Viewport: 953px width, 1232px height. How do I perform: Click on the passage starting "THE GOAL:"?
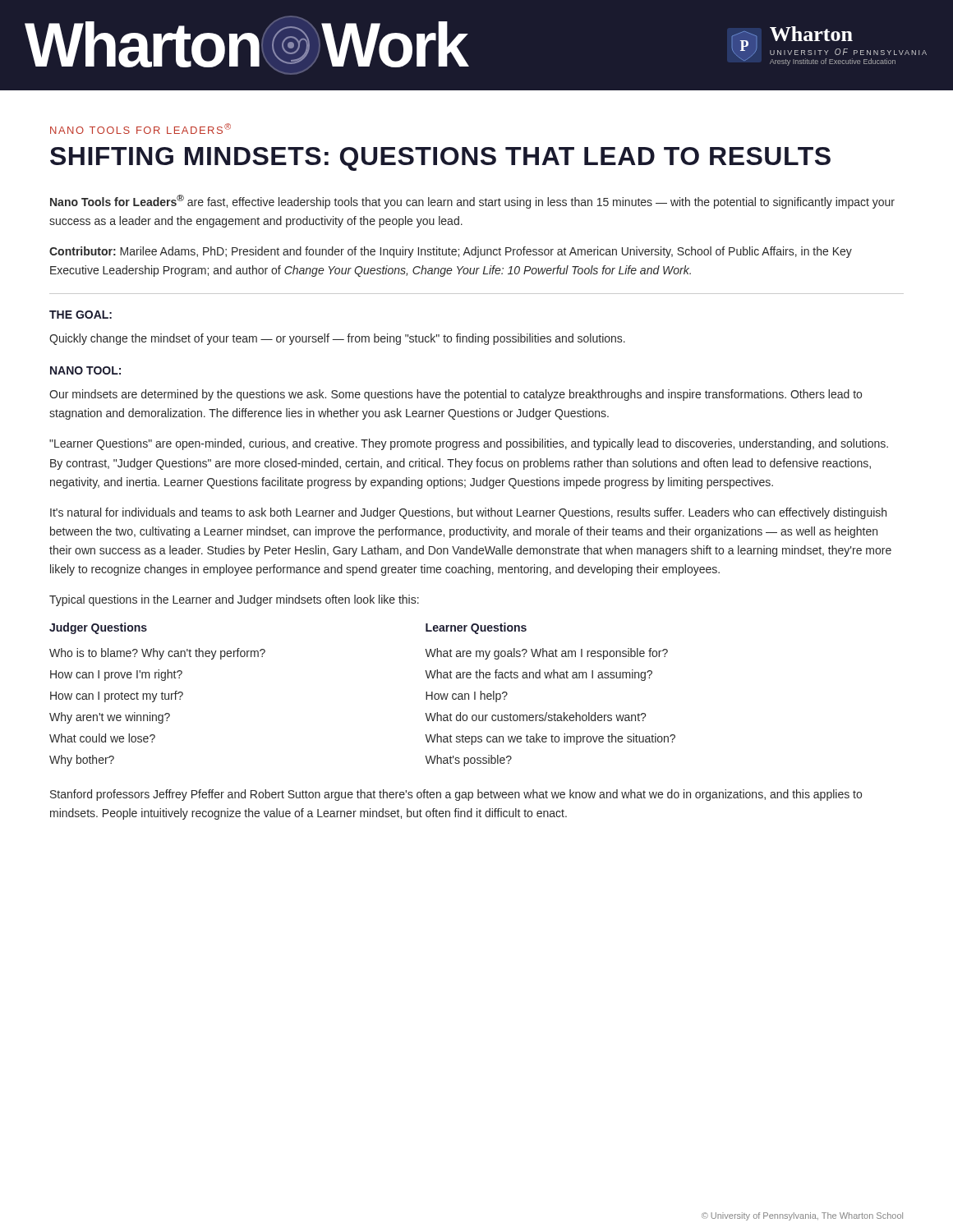pos(81,315)
